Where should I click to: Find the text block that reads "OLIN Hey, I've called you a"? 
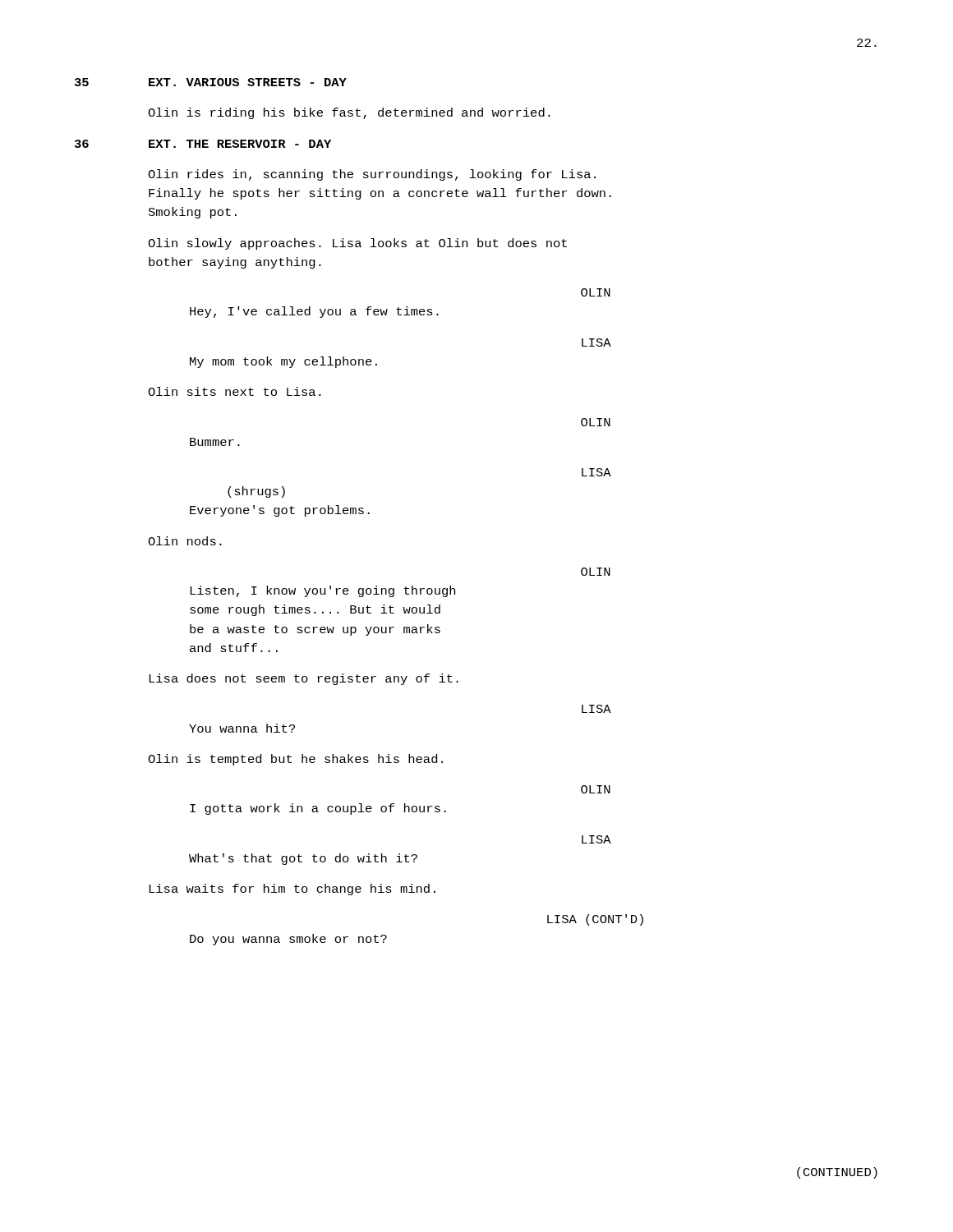click(596, 292)
